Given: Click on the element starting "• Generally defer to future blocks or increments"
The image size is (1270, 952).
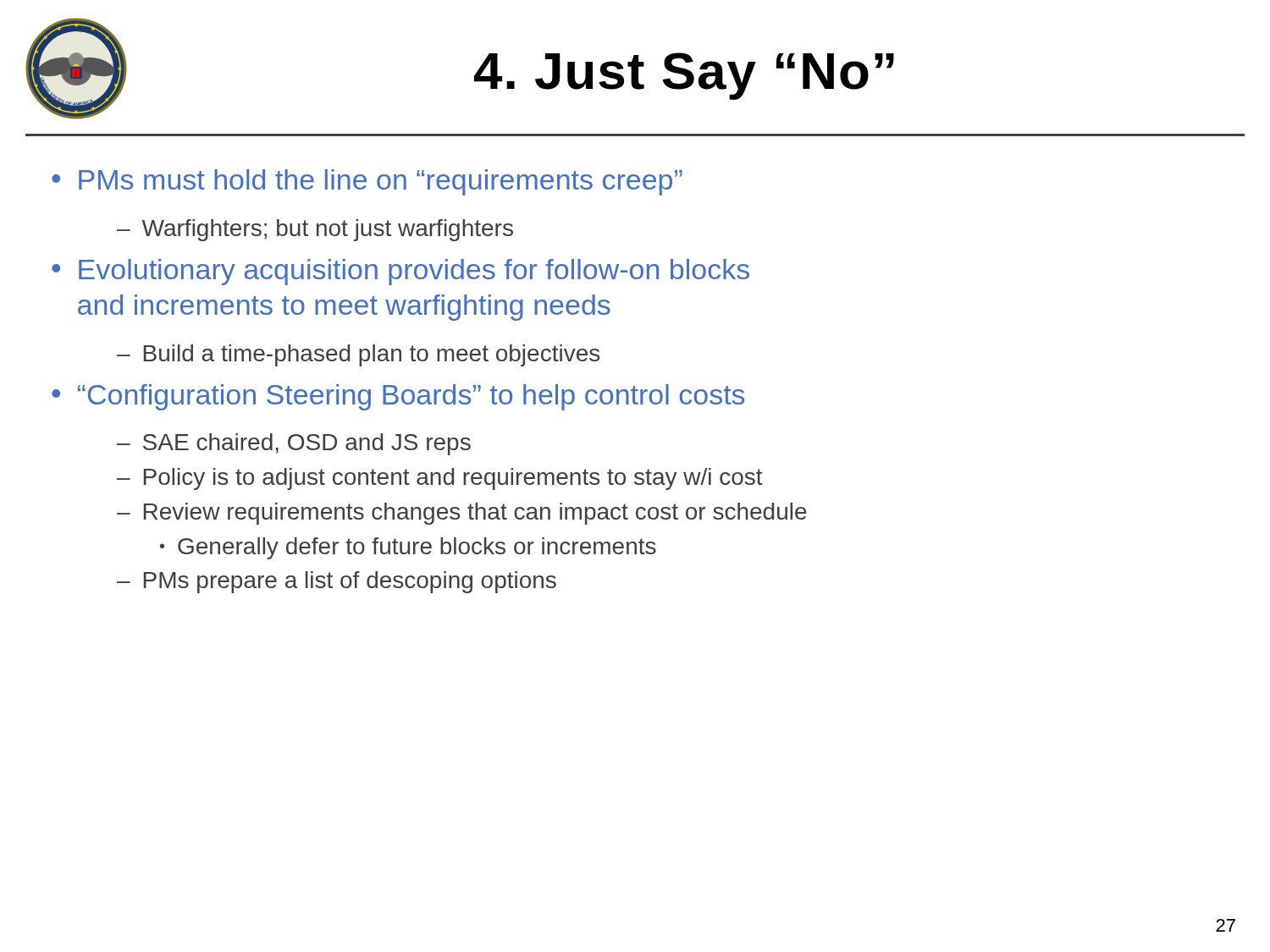Looking at the screenshot, I should (408, 546).
